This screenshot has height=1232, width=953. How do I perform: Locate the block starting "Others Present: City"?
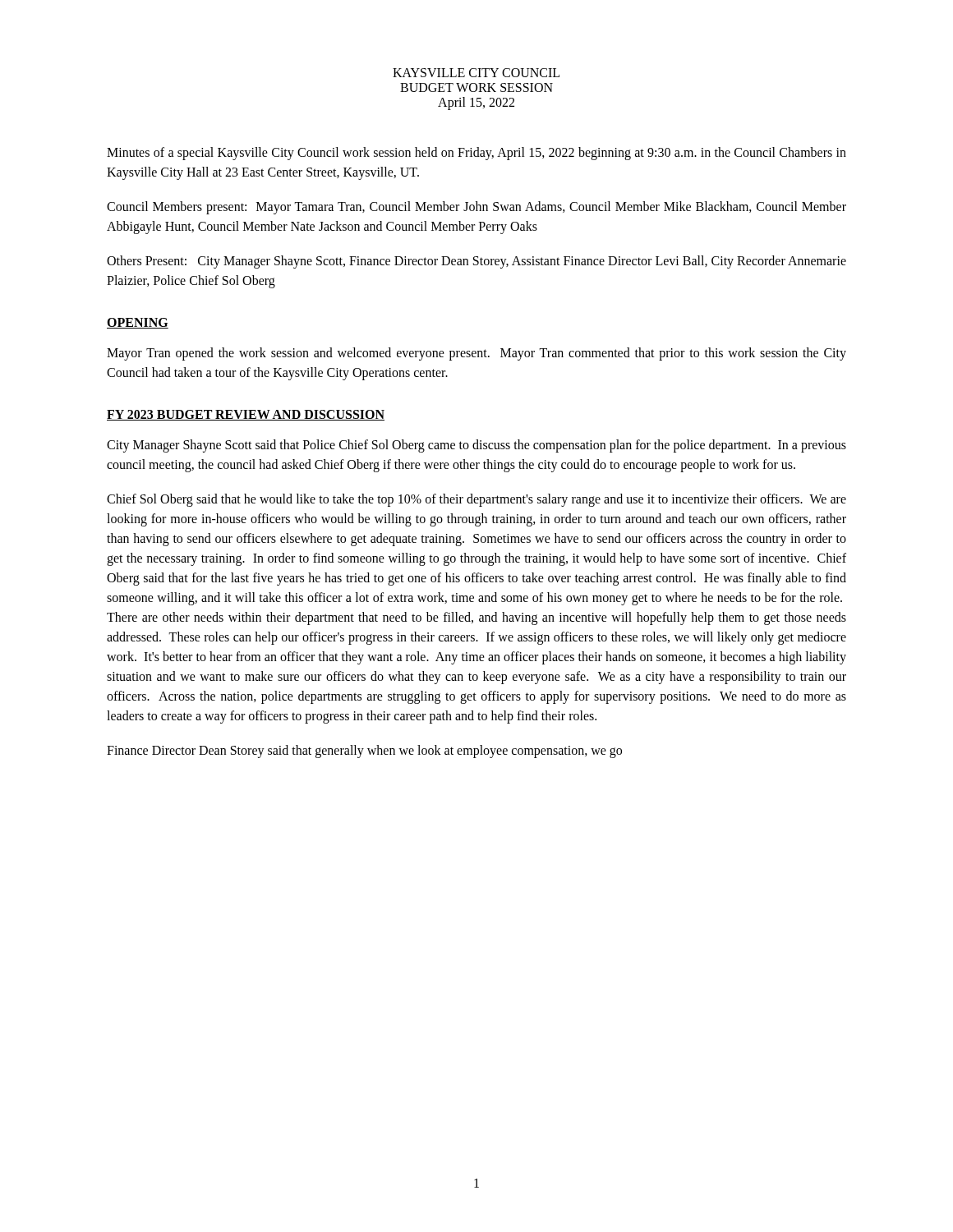[476, 271]
